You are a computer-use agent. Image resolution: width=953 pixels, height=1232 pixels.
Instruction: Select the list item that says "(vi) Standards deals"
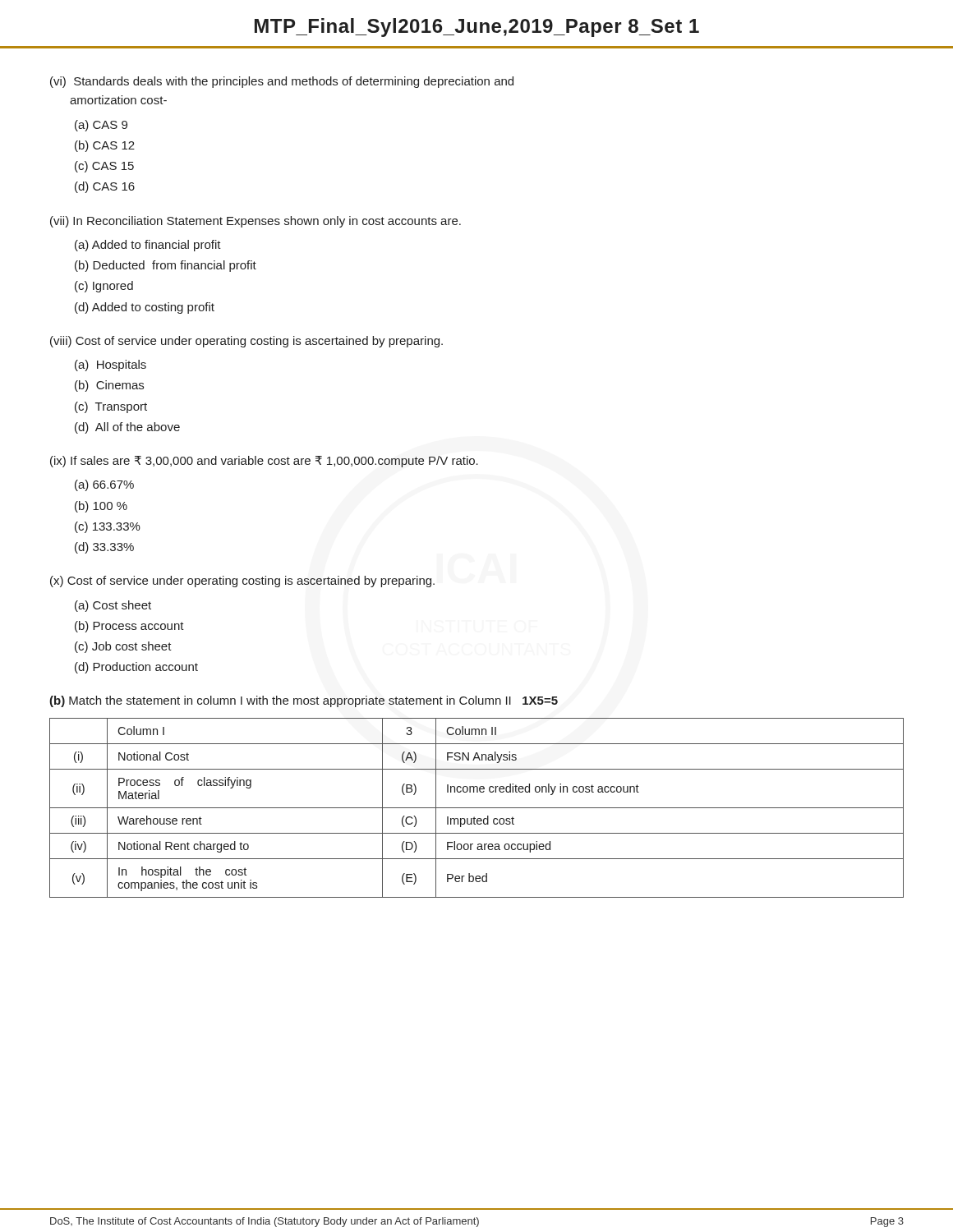click(282, 90)
